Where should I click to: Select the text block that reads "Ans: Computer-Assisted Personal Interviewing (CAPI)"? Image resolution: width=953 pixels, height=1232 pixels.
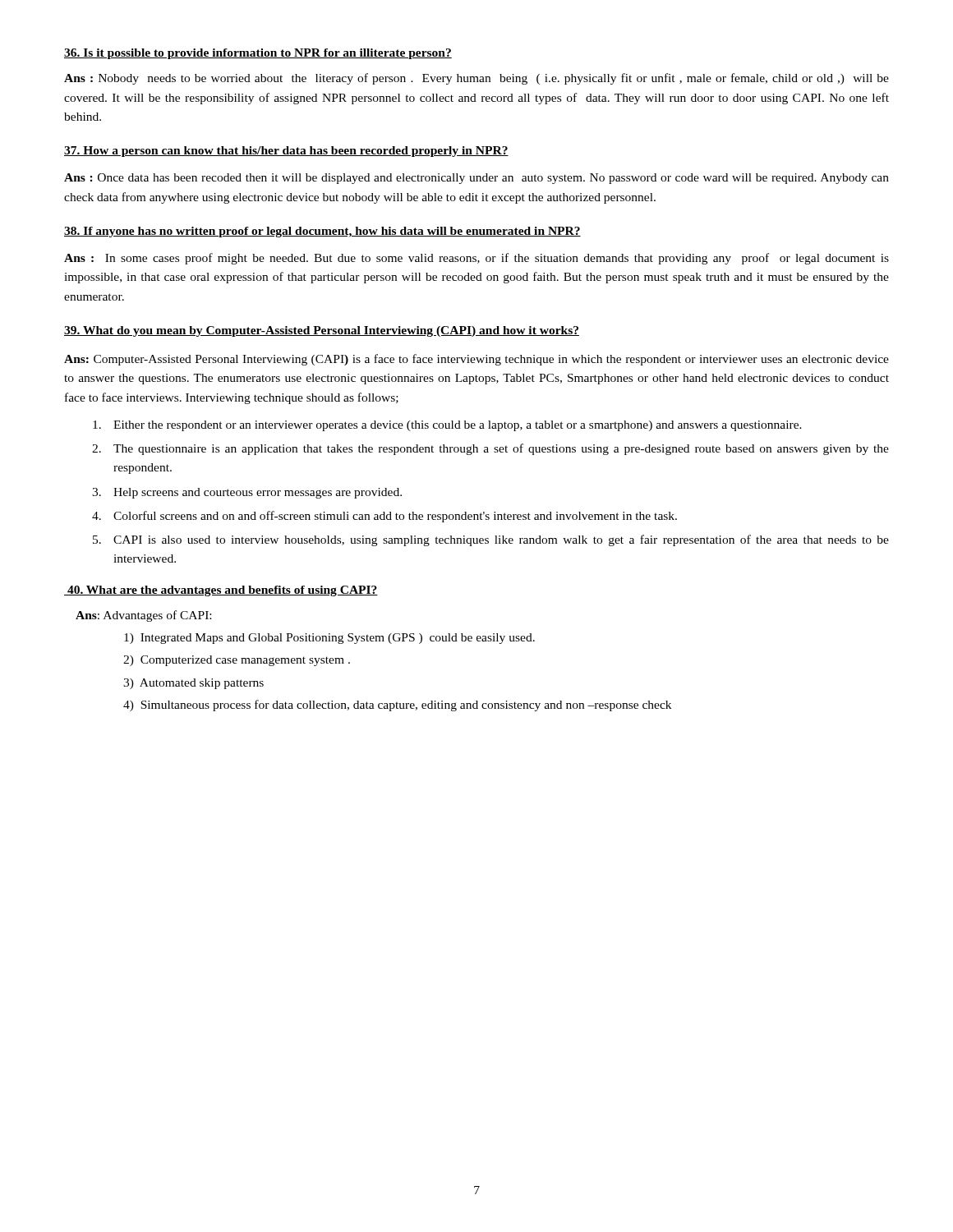[x=476, y=378]
